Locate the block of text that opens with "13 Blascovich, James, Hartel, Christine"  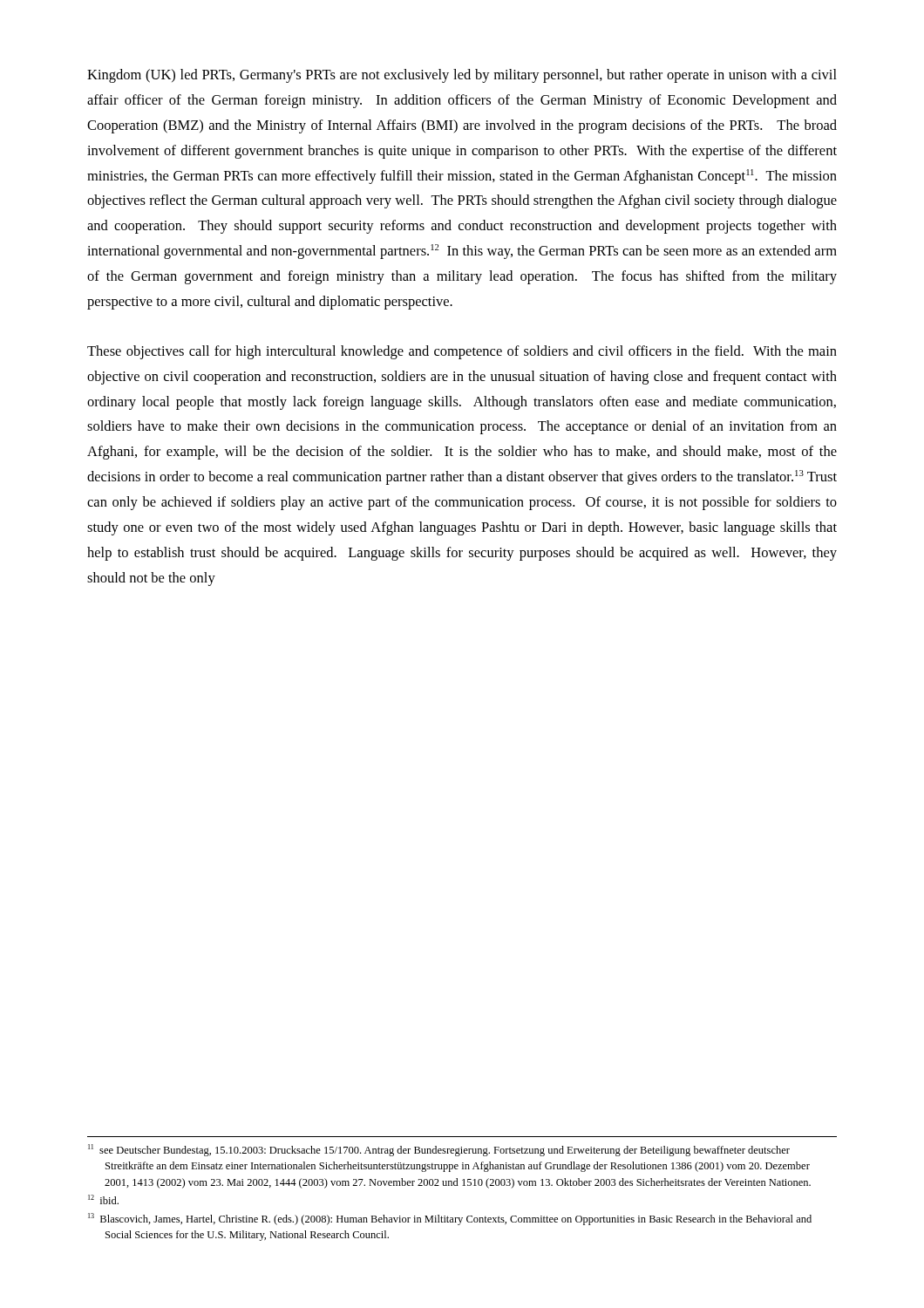[x=449, y=1226]
